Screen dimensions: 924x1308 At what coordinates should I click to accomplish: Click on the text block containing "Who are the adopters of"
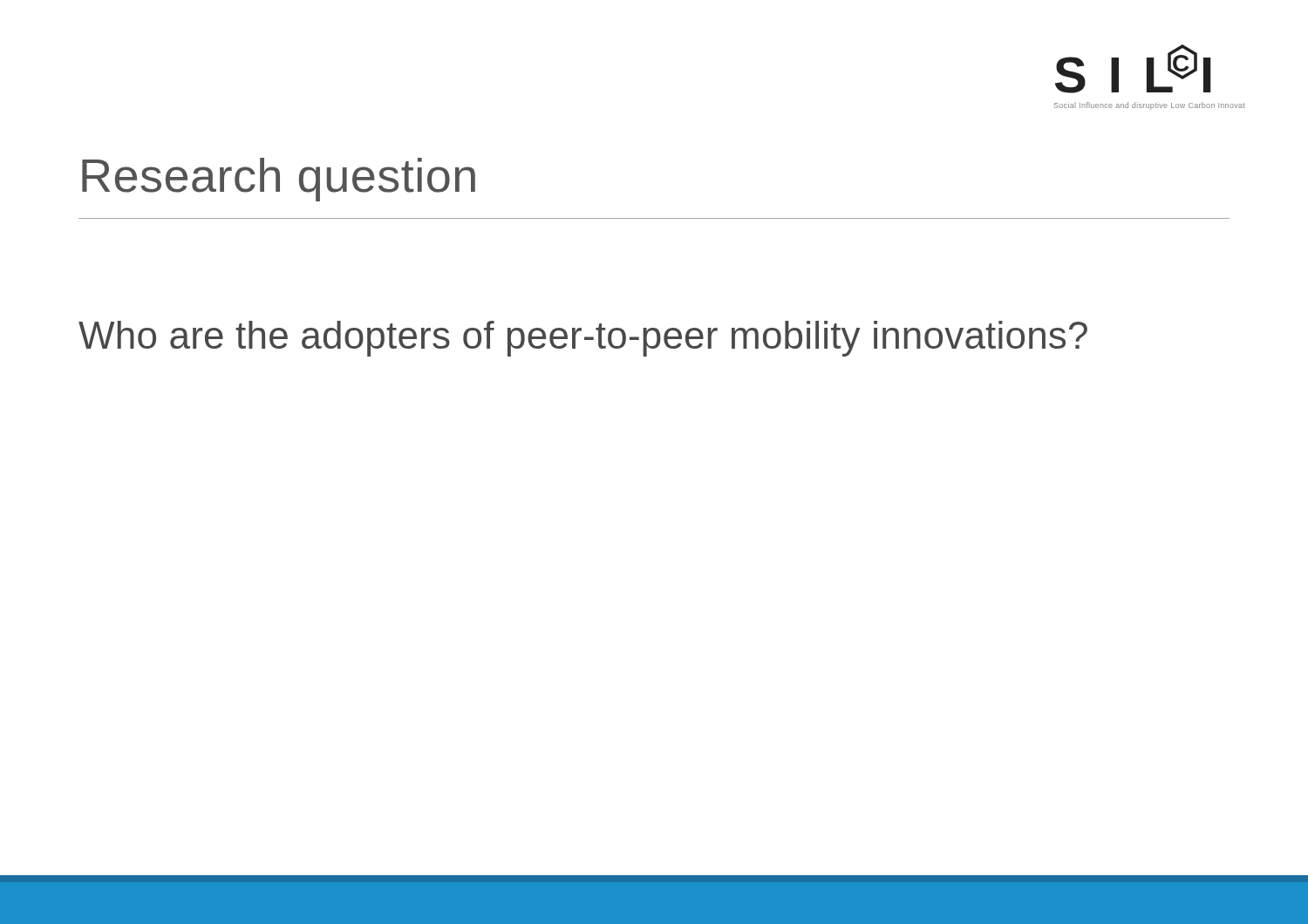pos(654,336)
